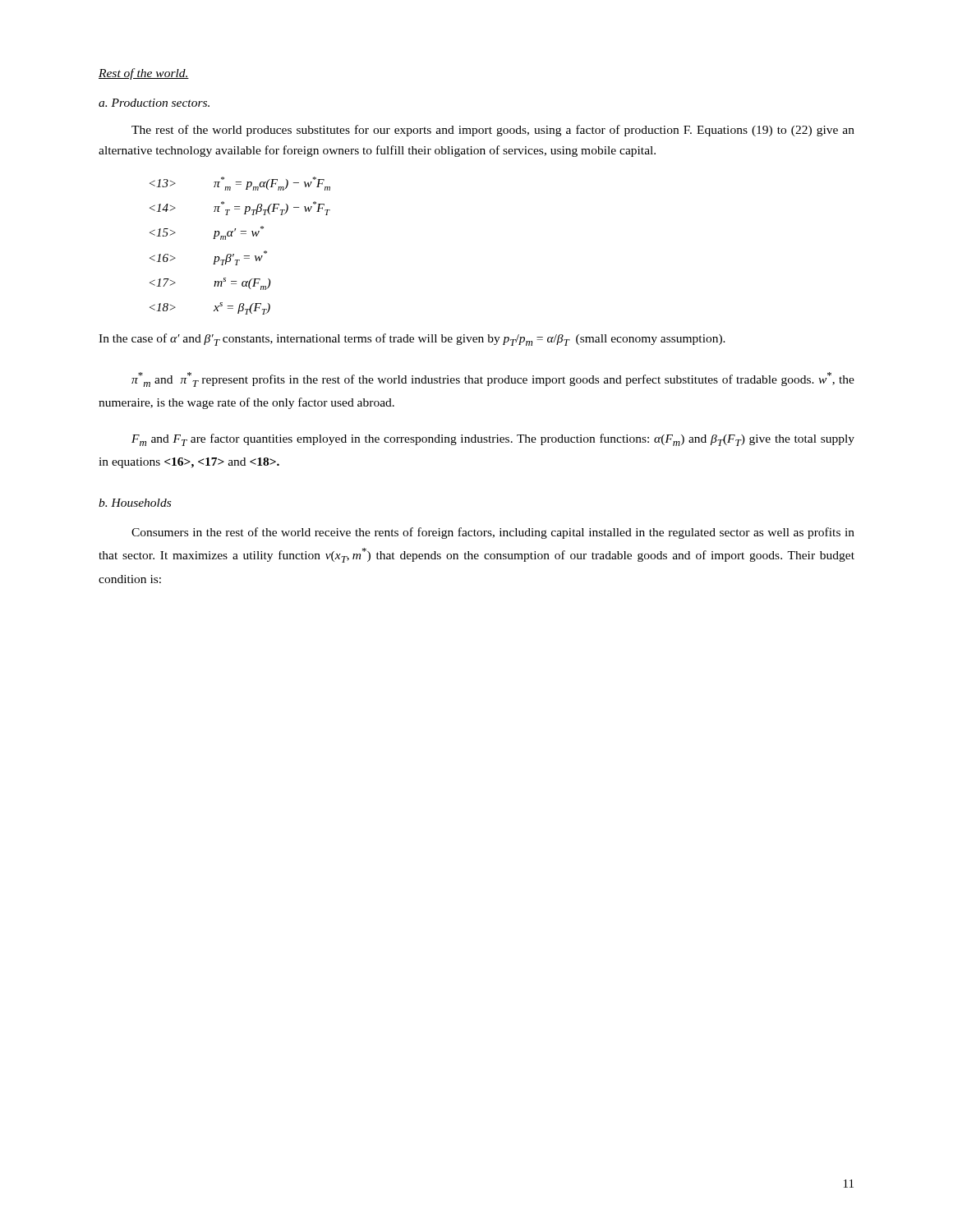Find the element starting "π*m and π*T represent profits in the"
The image size is (953, 1232).
476,389
